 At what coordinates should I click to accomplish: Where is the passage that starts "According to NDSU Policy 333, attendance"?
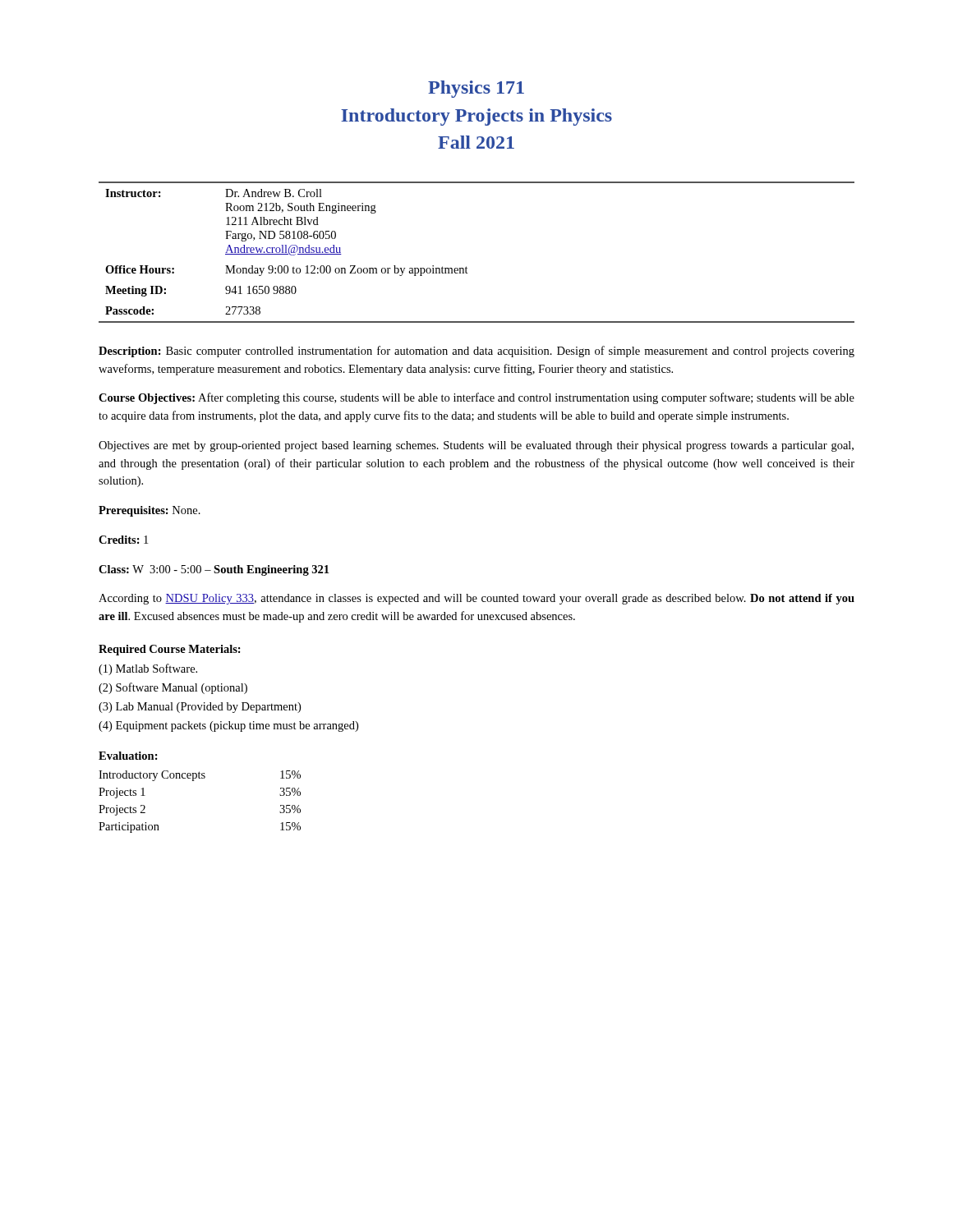(476, 607)
